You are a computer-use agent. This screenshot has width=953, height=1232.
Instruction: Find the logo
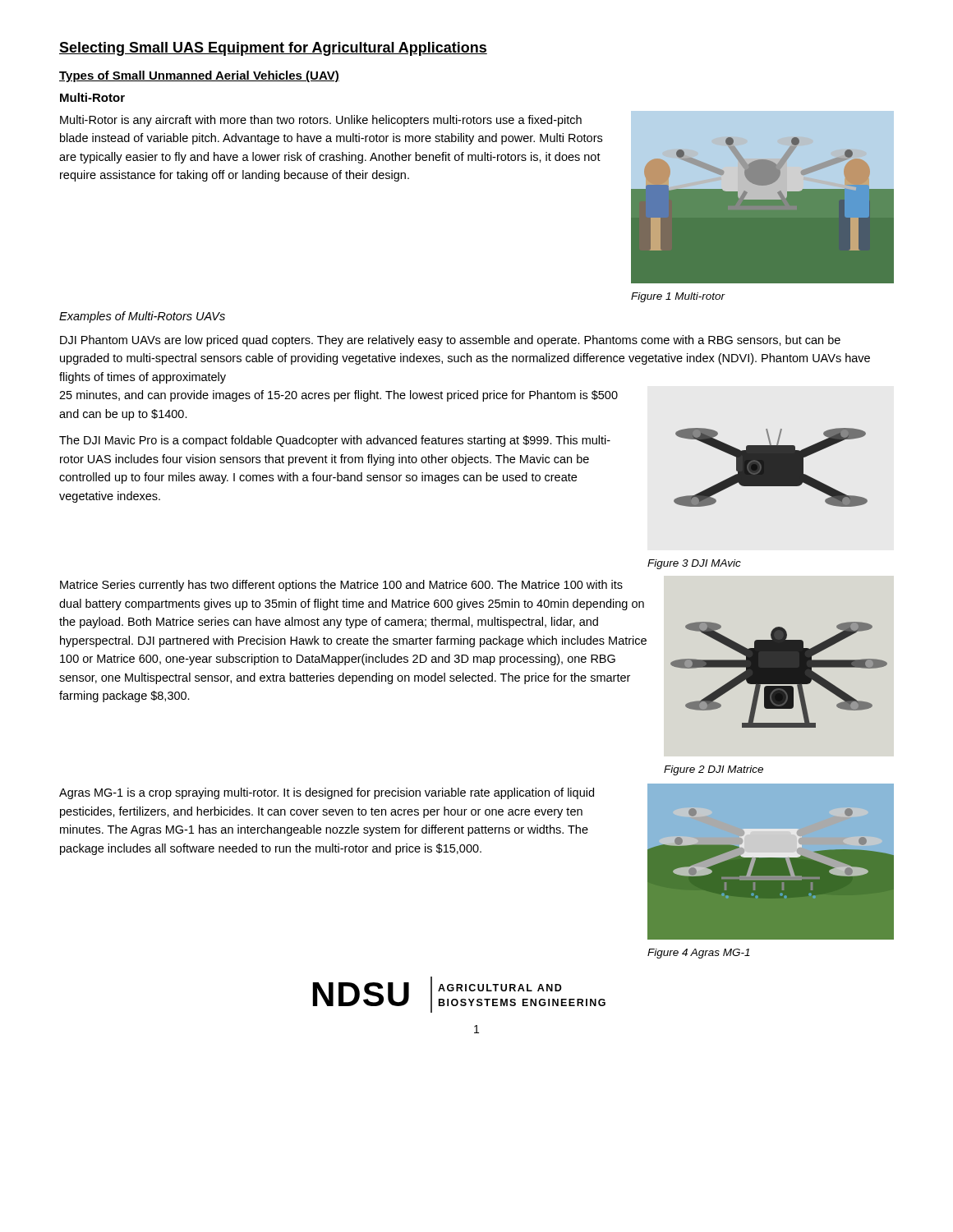pos(476,996)
